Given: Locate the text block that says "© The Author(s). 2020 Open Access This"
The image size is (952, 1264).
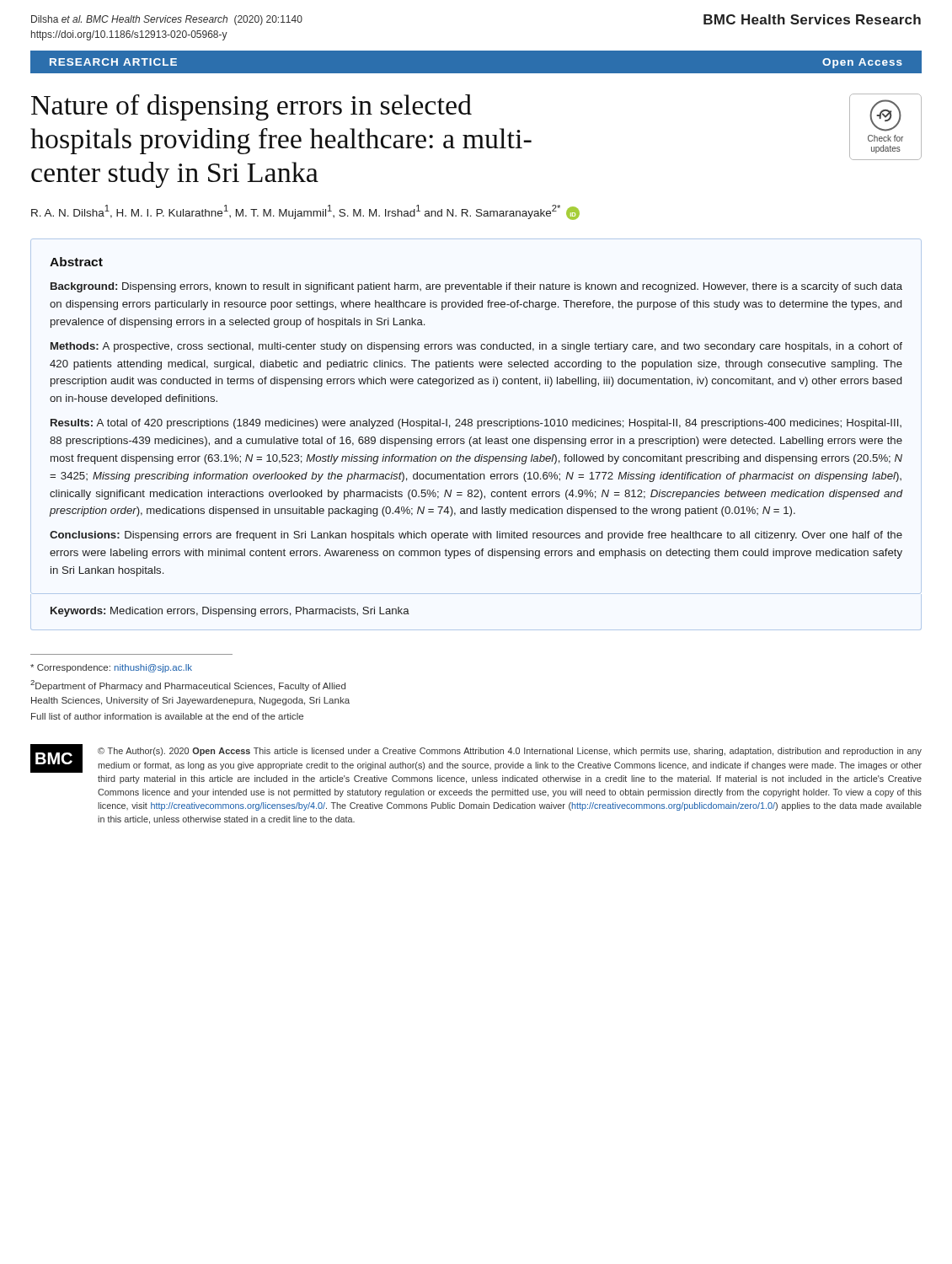Looking at the screenshot, I should click(x=510, y=785).
